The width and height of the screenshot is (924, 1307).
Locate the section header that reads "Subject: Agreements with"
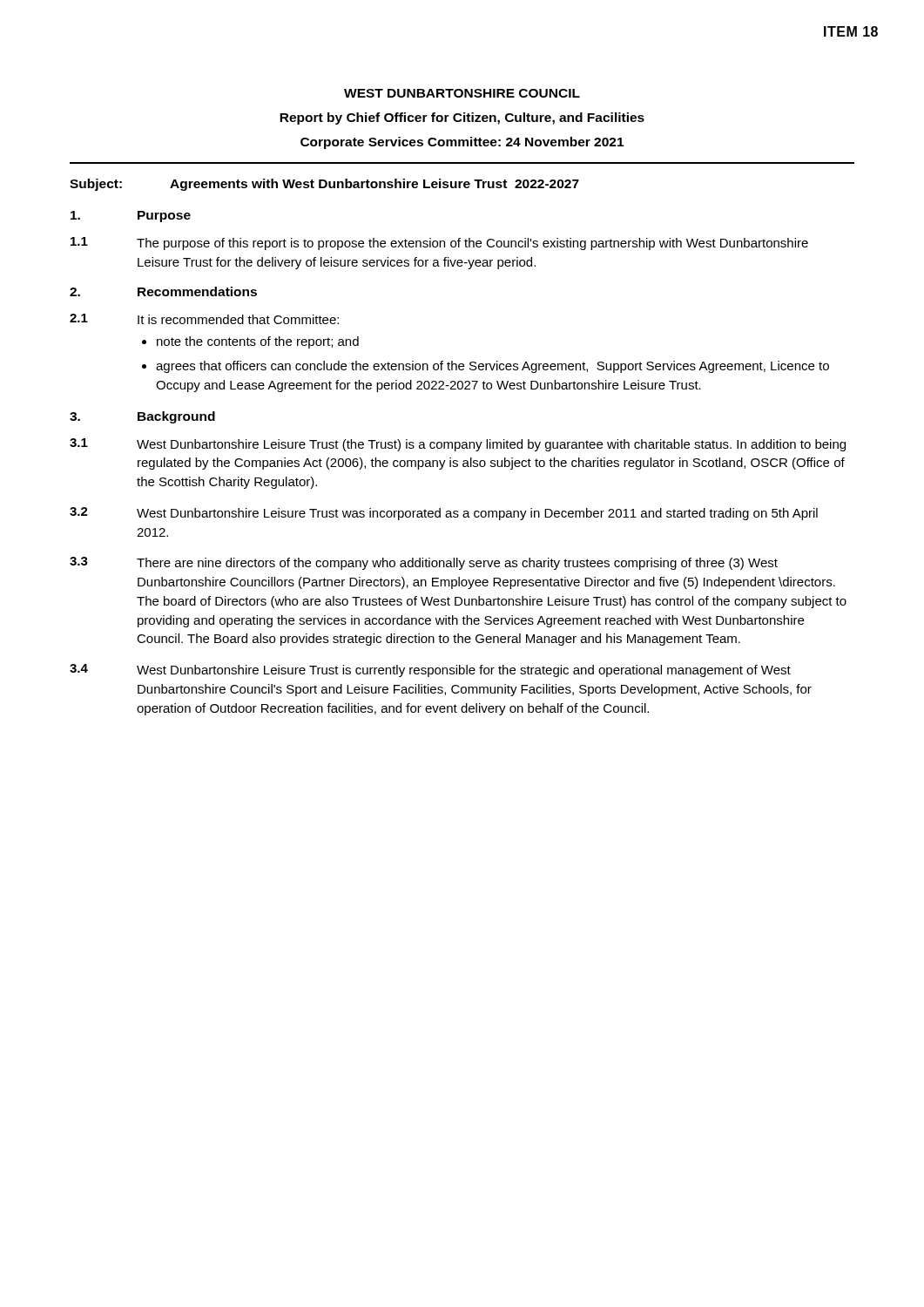click(x=324, y=184)
